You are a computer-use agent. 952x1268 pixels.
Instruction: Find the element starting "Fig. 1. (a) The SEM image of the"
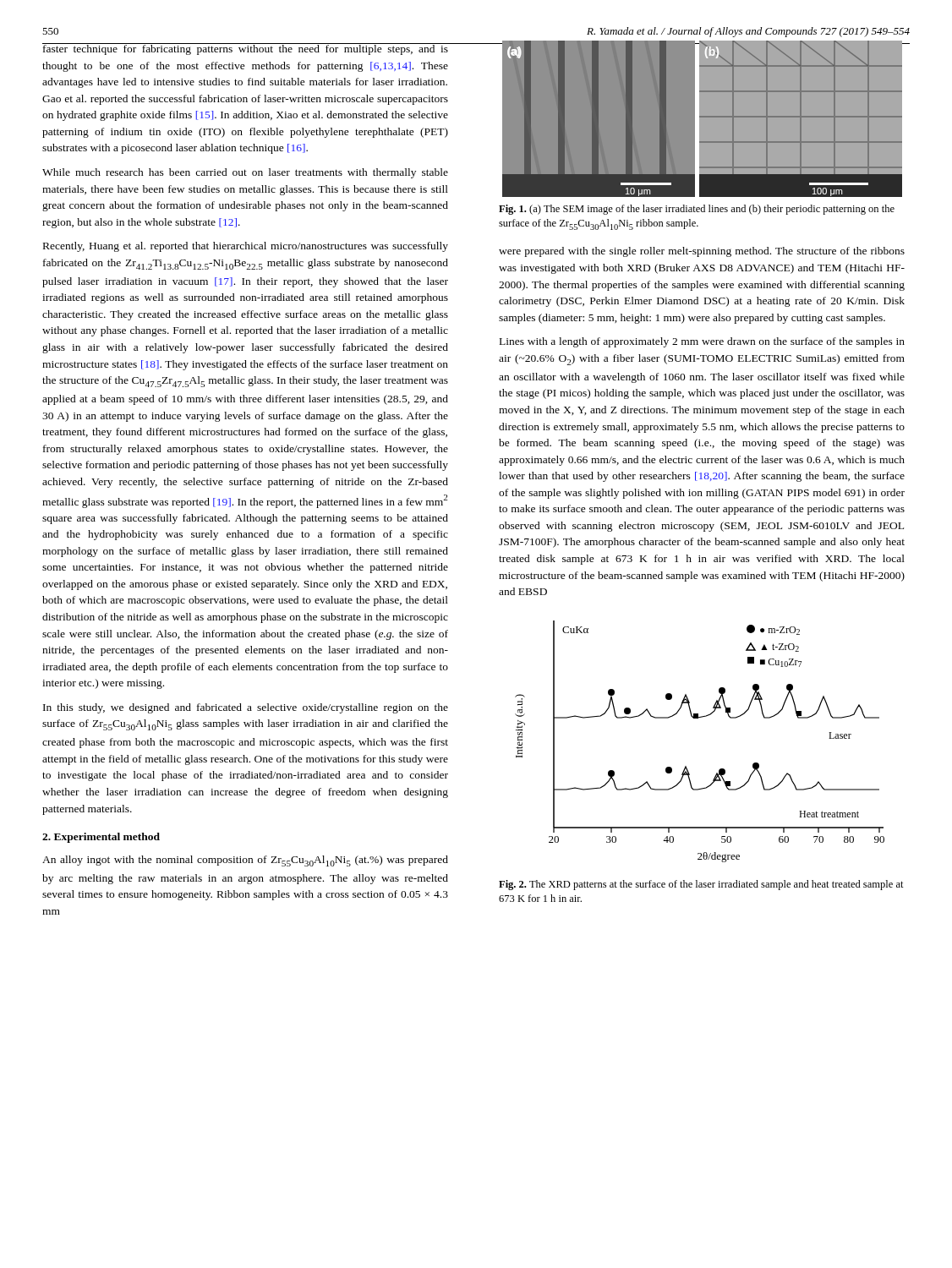click(x=697, y=217)
